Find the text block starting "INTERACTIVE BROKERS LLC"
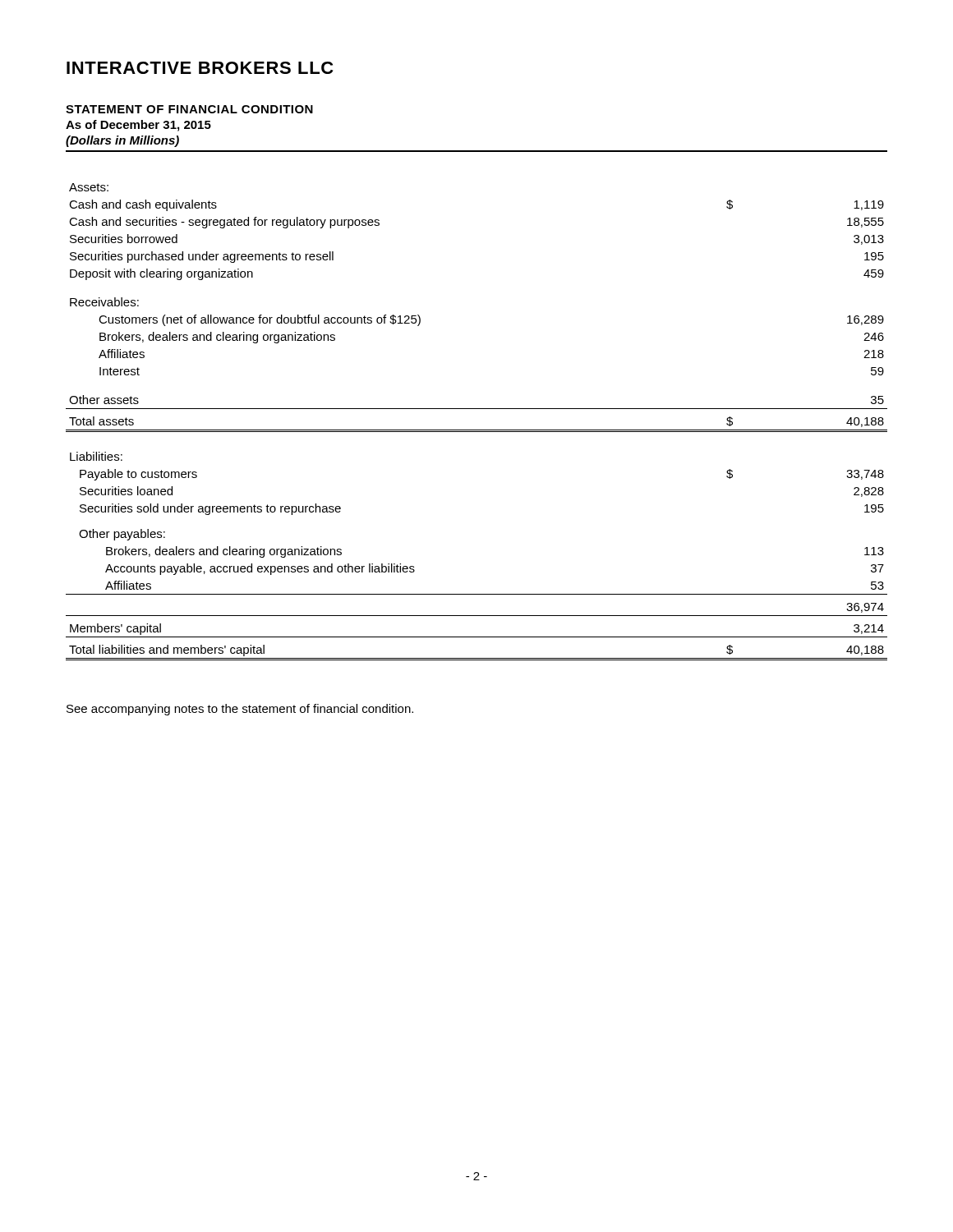 click(200, 68)
